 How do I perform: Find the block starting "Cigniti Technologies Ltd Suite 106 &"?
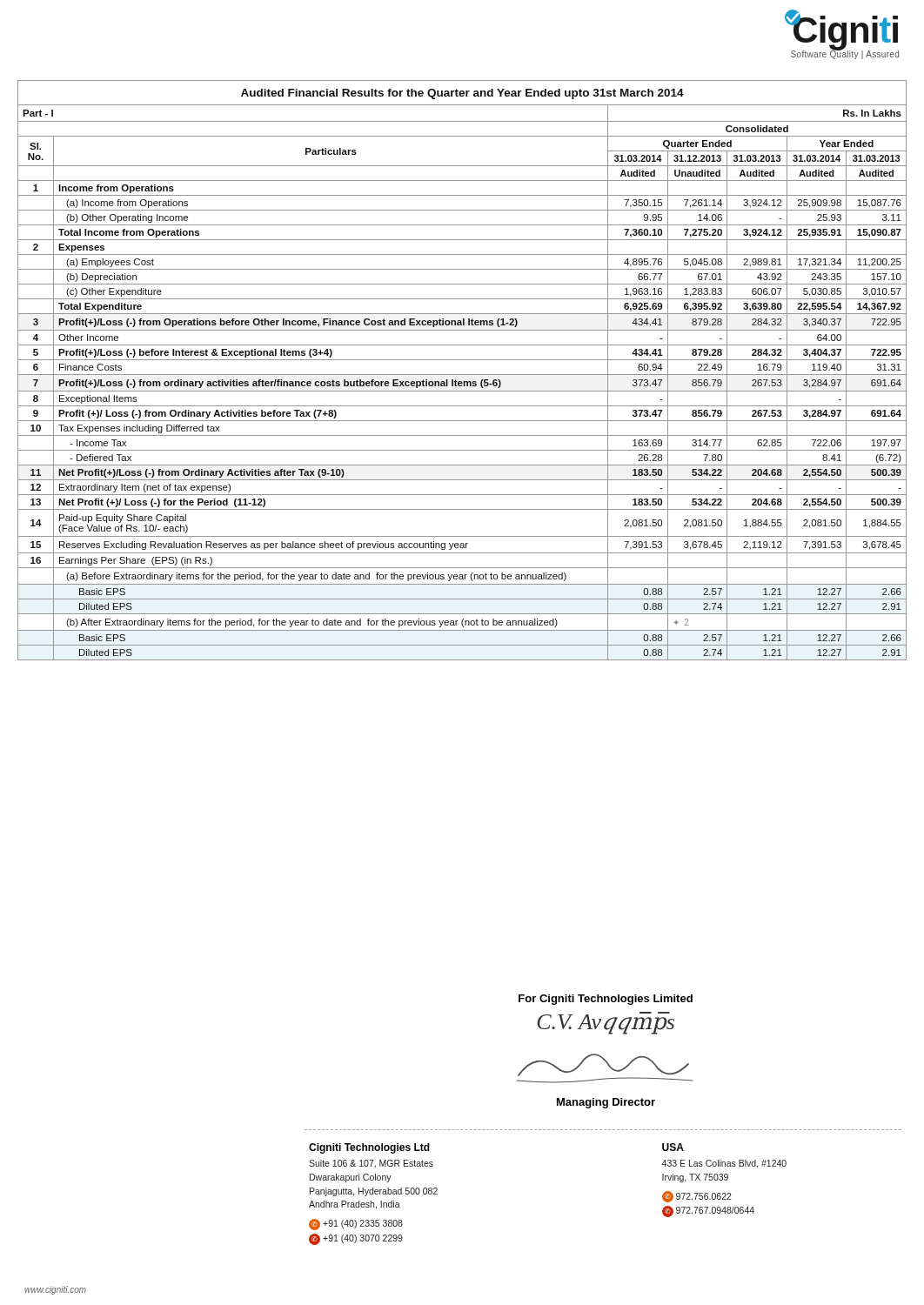pos(369,1148)
